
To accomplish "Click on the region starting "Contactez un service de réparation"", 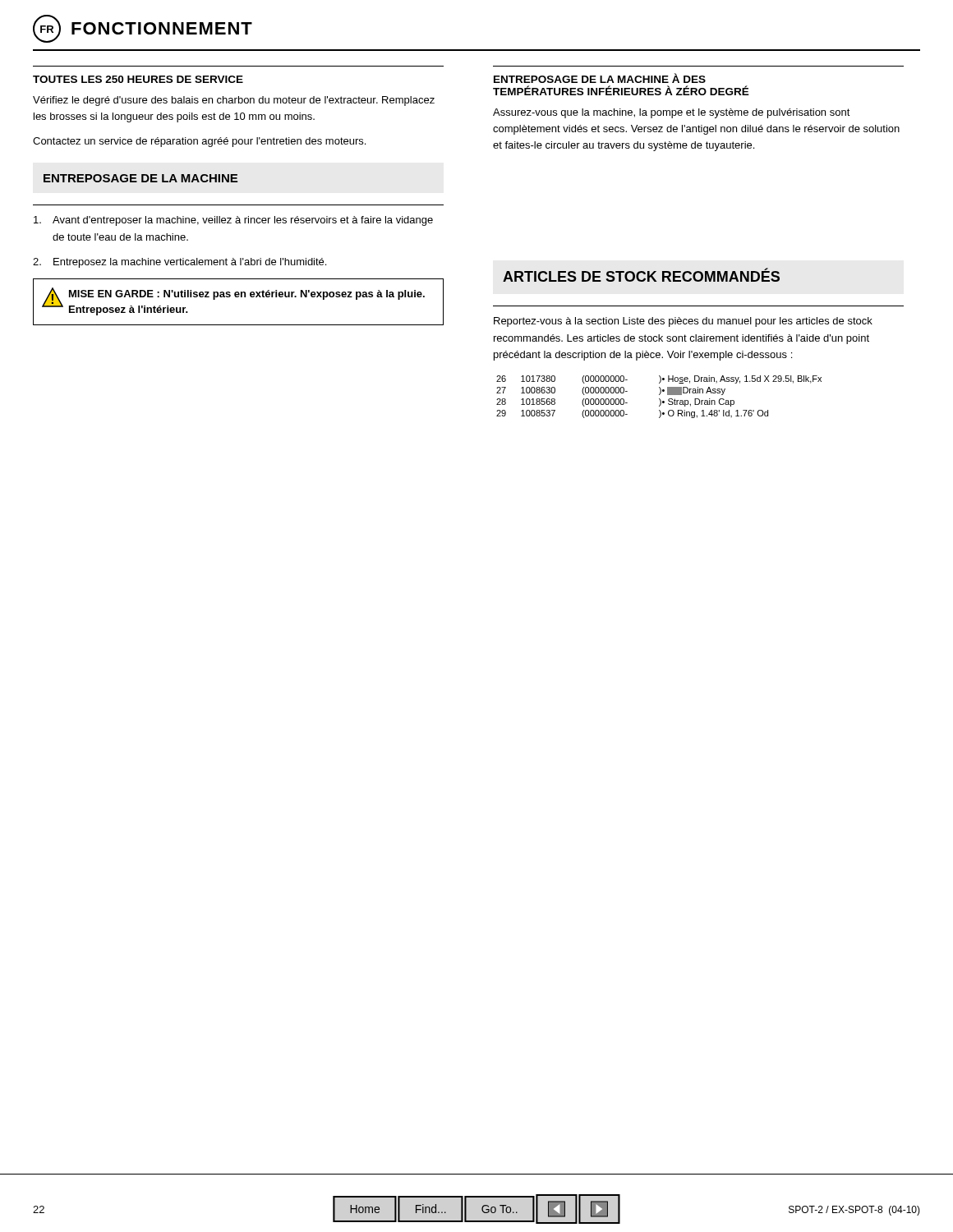I will point(200,141).
